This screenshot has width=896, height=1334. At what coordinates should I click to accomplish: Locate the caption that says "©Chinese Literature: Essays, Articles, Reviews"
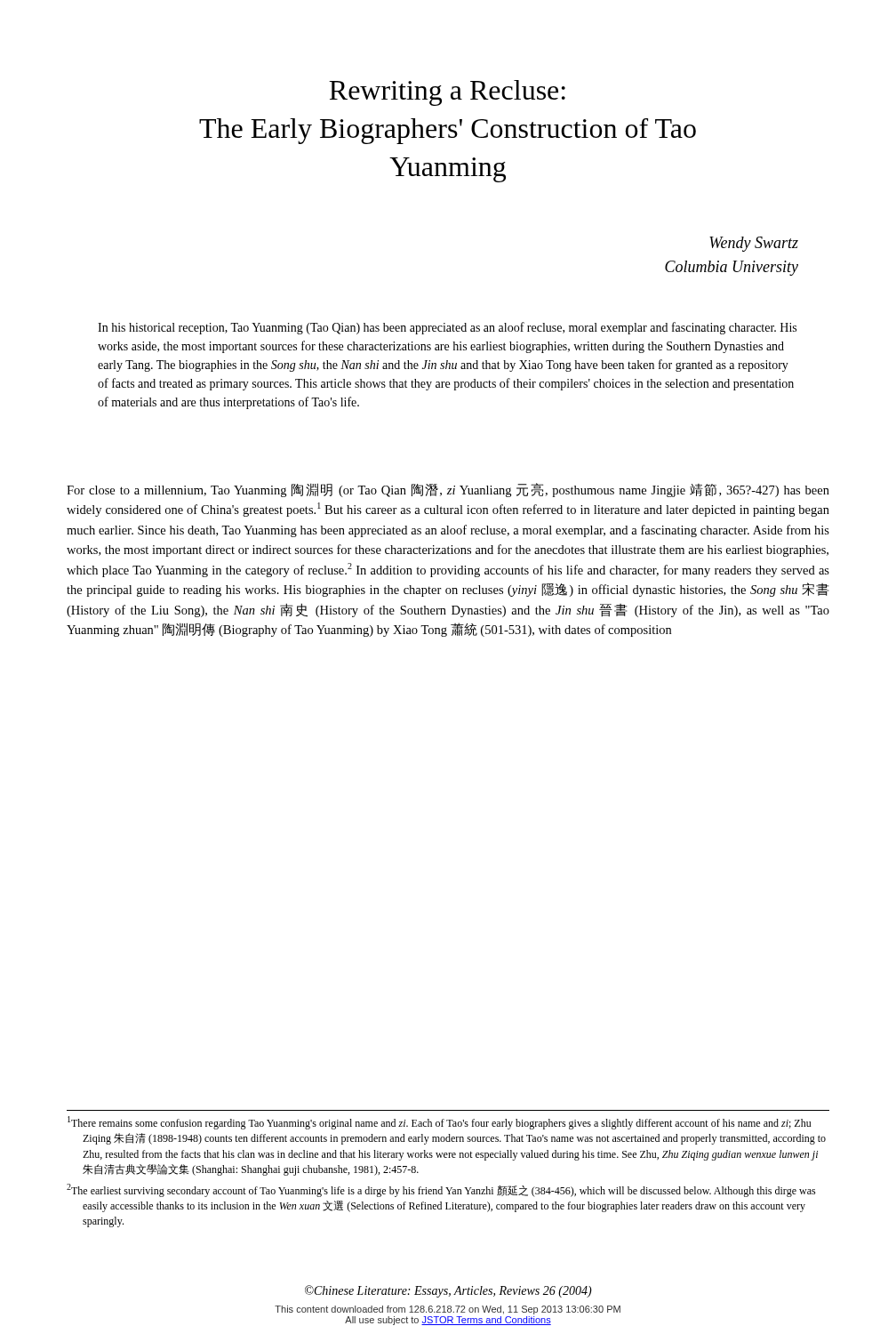(x=448, y=1291)
